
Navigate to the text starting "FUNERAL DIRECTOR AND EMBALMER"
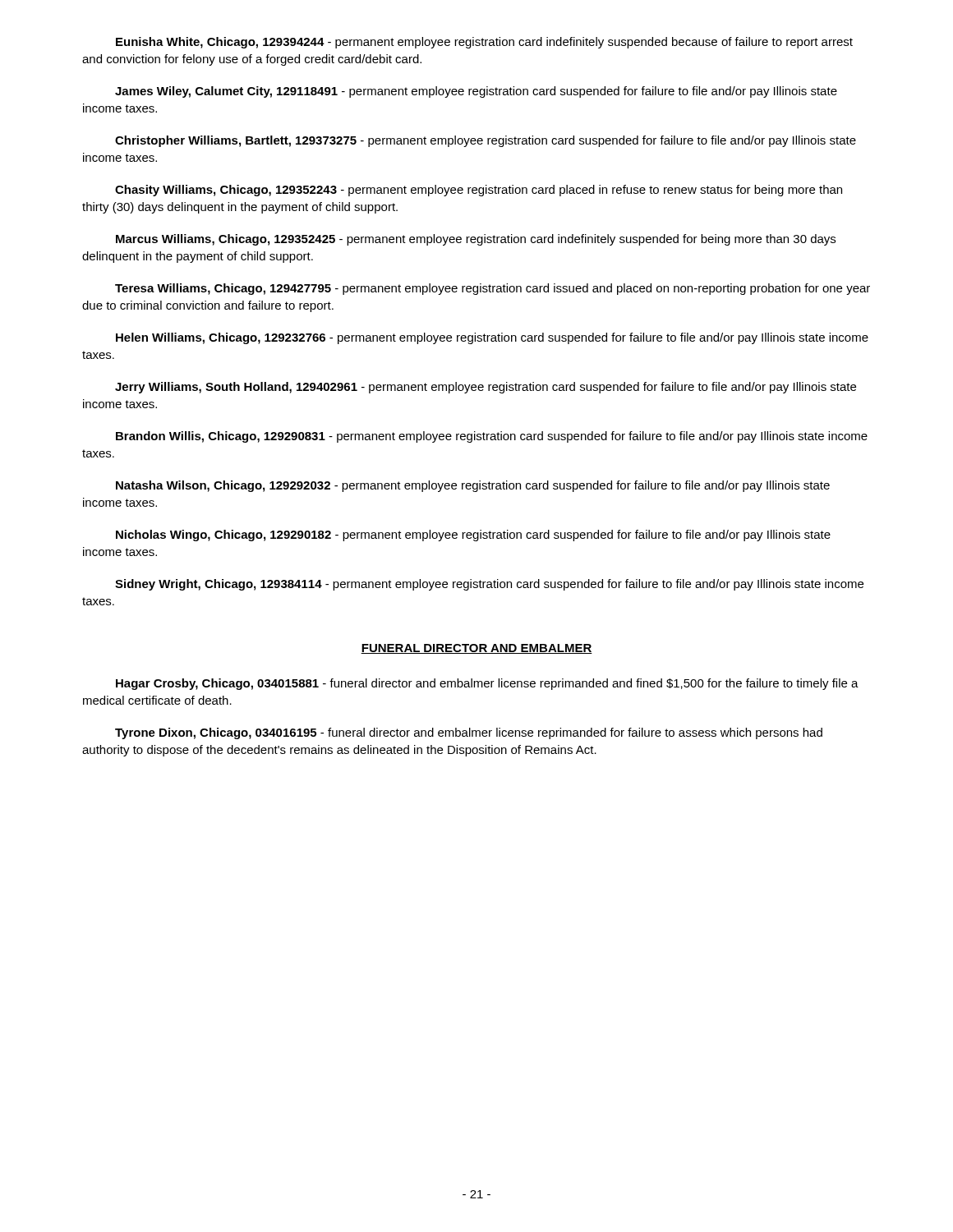pos(476,648)
